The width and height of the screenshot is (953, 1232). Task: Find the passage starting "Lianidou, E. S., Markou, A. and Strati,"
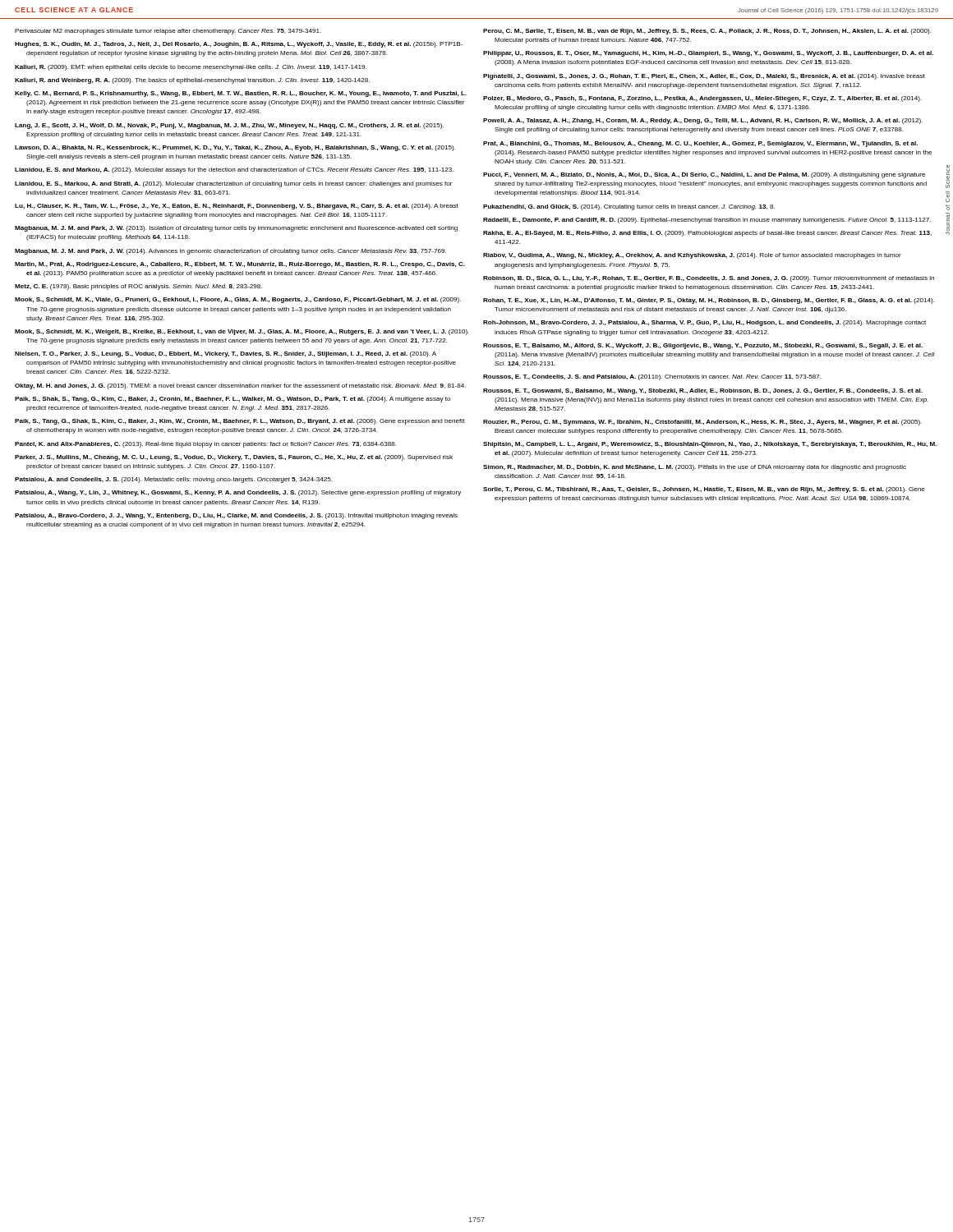pos(233,188)
